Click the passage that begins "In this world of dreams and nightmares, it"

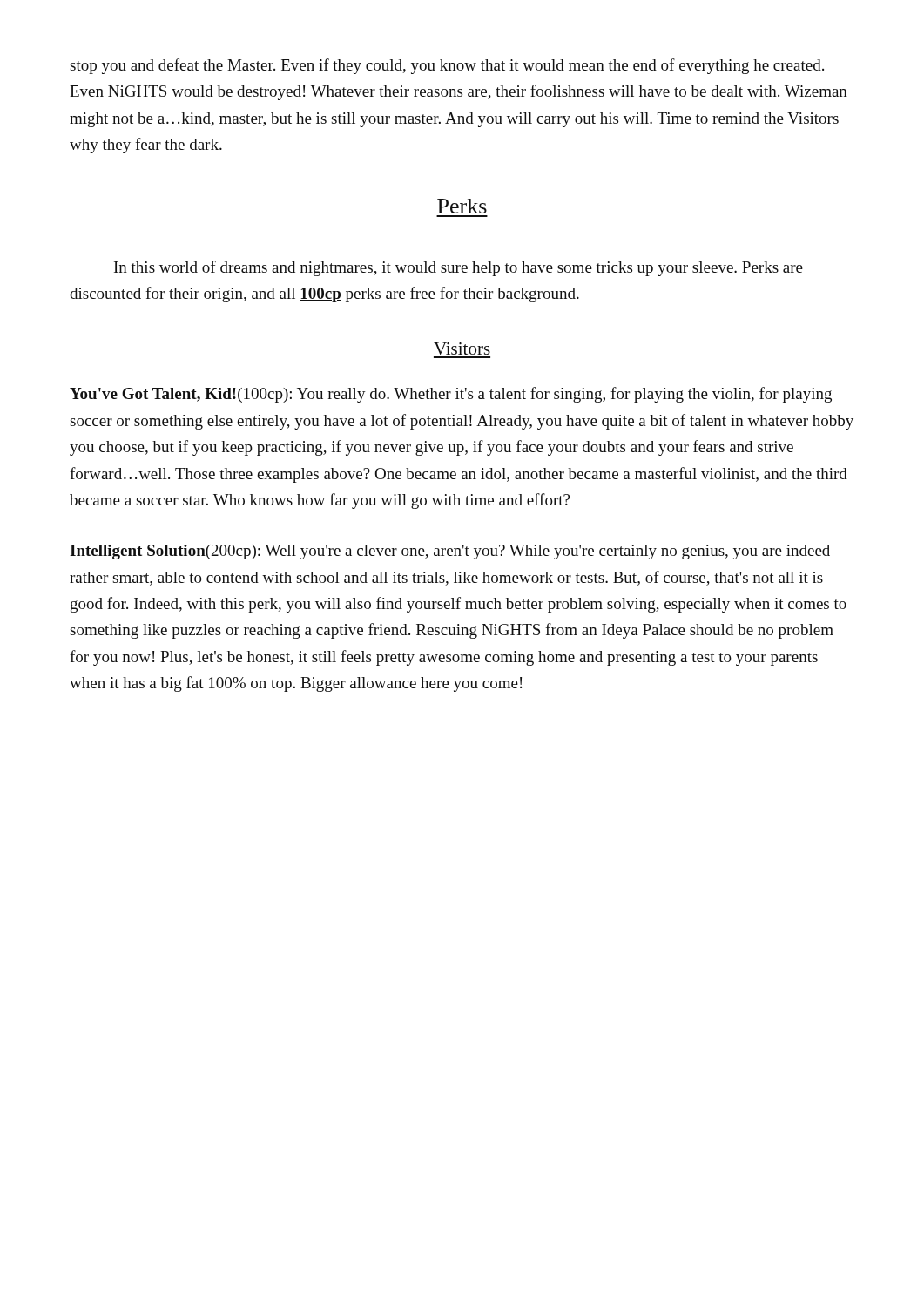pos(436,280)
